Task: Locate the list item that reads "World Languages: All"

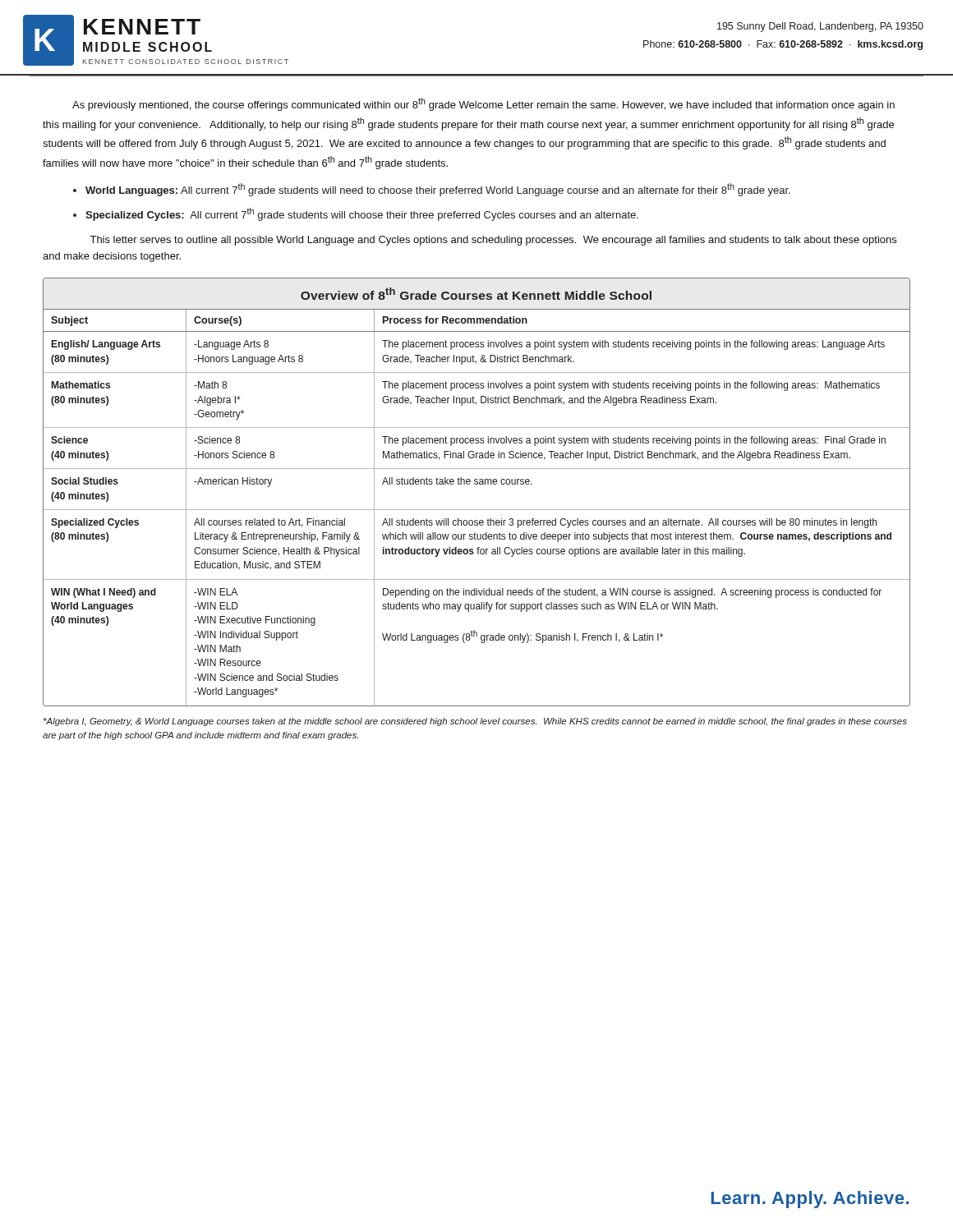Action: [x=438, y=189]
